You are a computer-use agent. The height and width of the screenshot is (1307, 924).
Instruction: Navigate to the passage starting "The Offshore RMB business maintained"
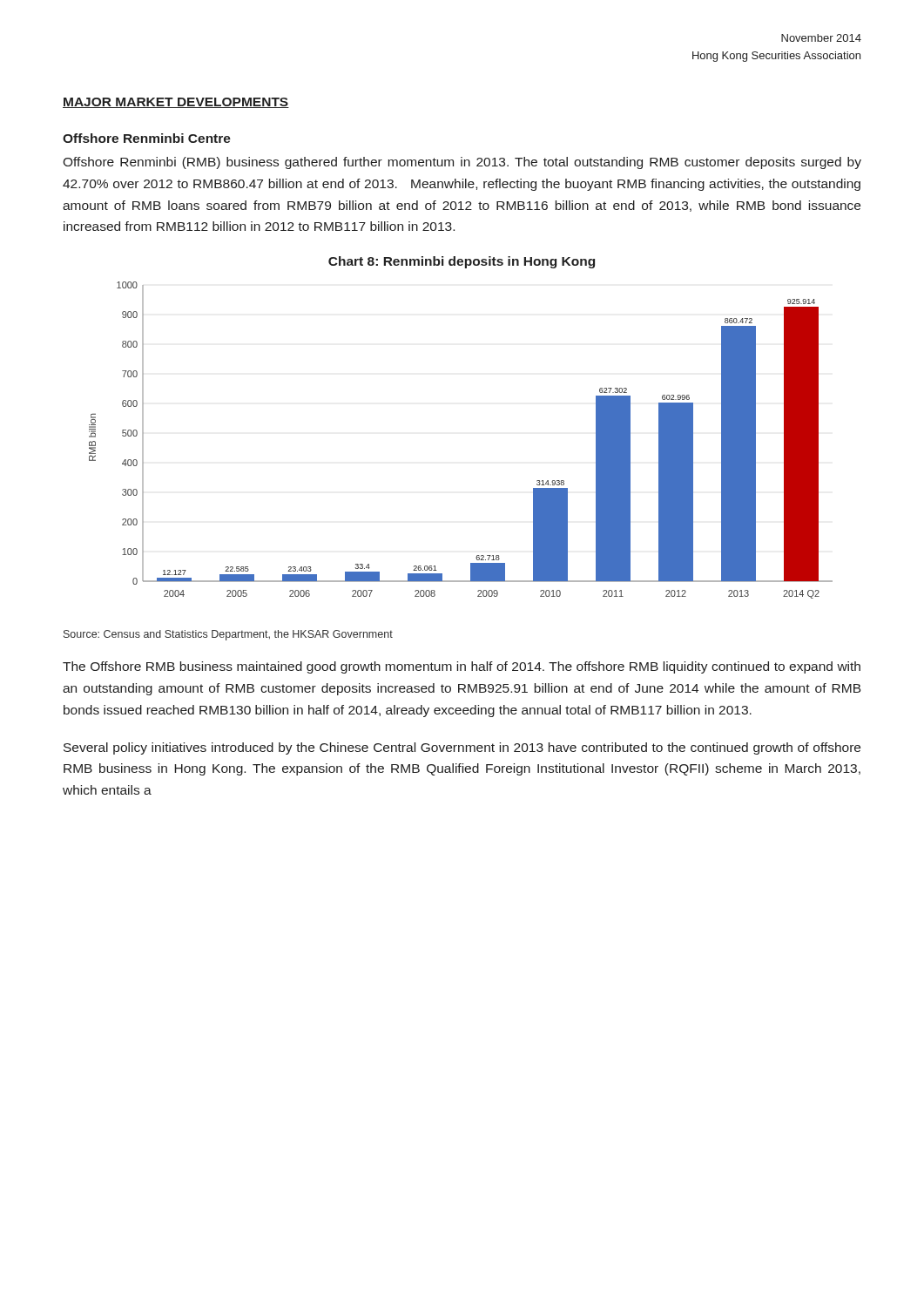coord(462,688)
